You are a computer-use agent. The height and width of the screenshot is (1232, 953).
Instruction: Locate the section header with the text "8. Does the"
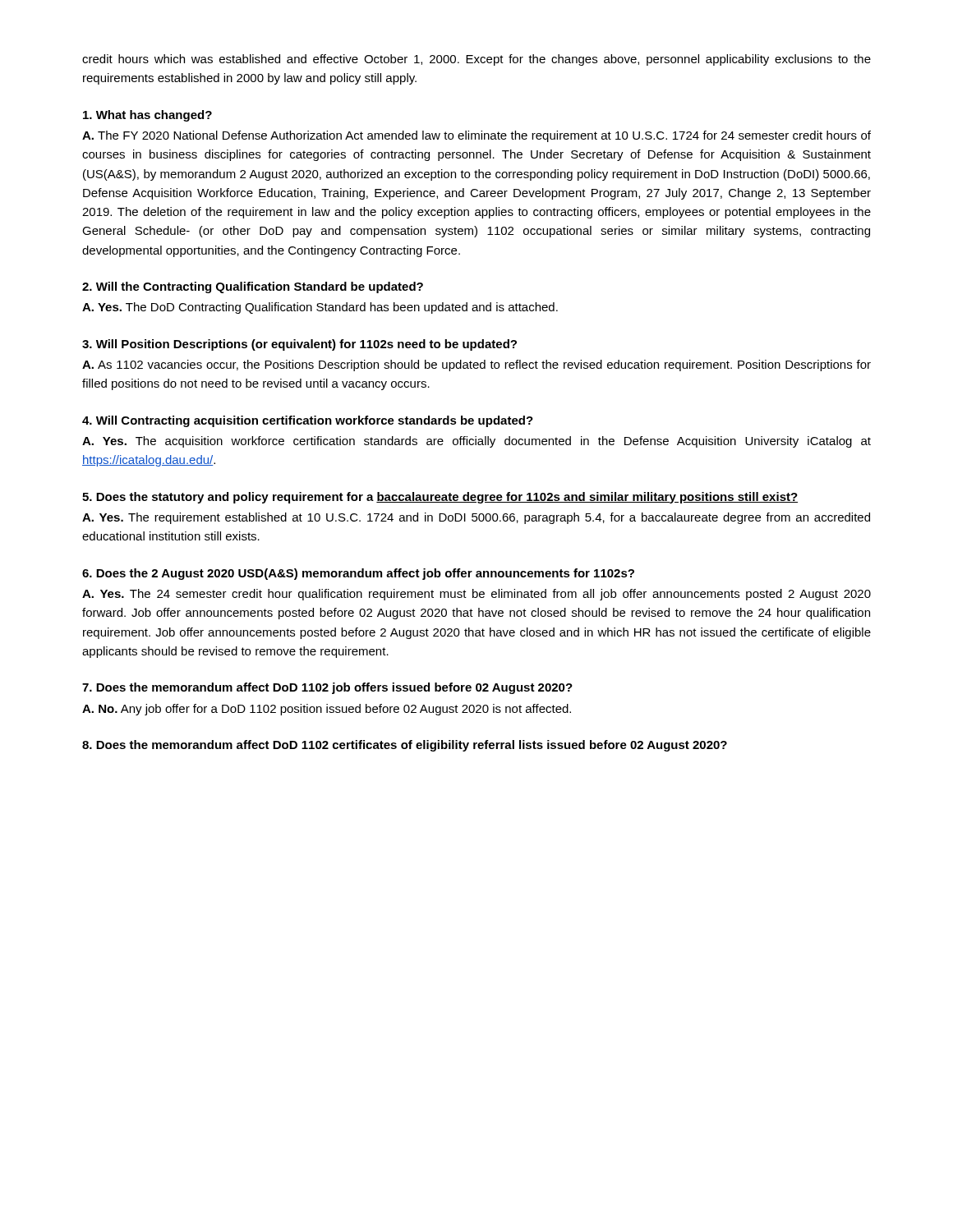coord(405,744)
